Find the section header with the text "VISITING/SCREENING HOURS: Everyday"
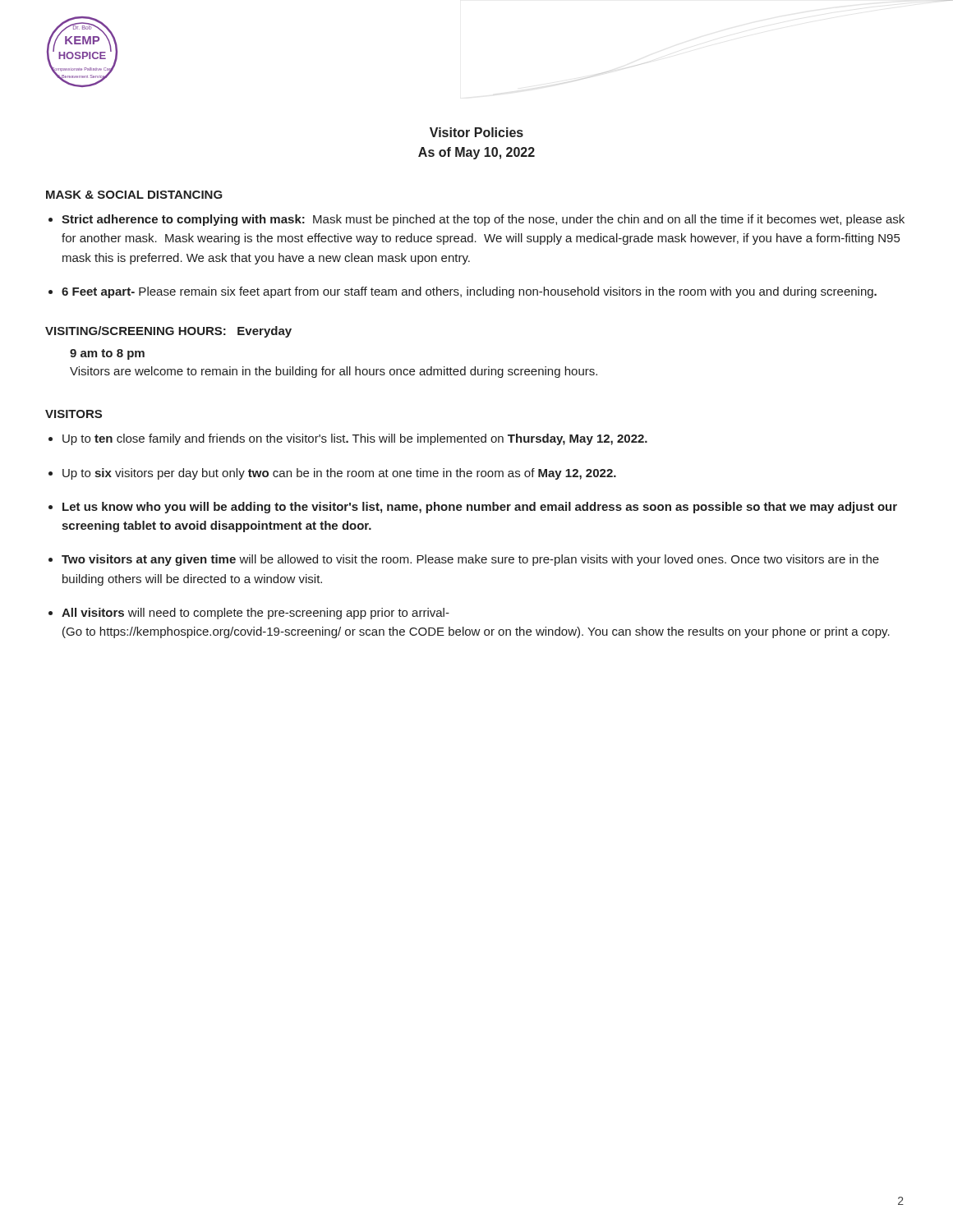The width and height of the screenshot is (953, 1232). pyautogui.click(x=168, y=331)
